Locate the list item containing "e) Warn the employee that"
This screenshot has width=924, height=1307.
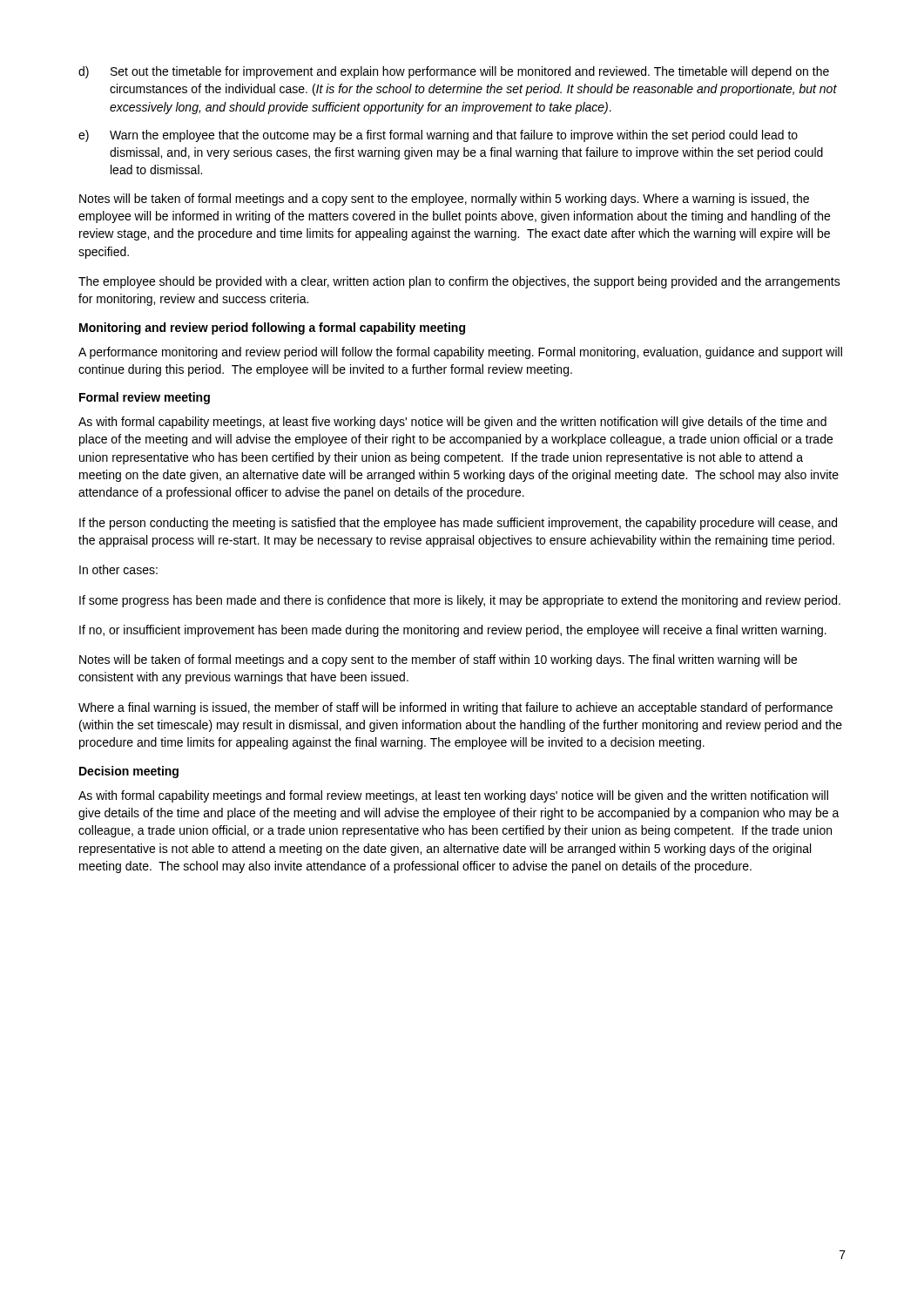462,153
